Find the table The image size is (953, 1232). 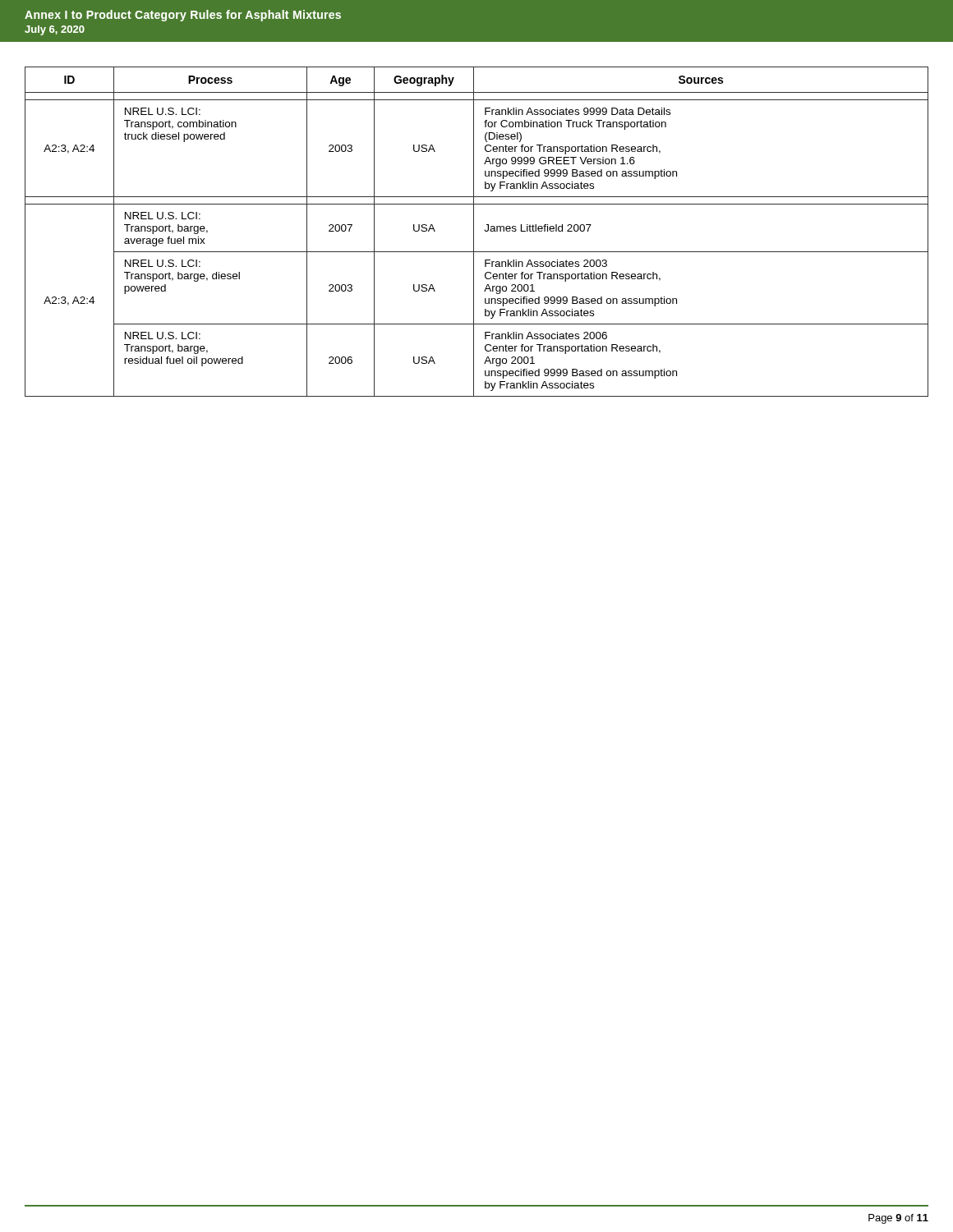click(476, 232)
